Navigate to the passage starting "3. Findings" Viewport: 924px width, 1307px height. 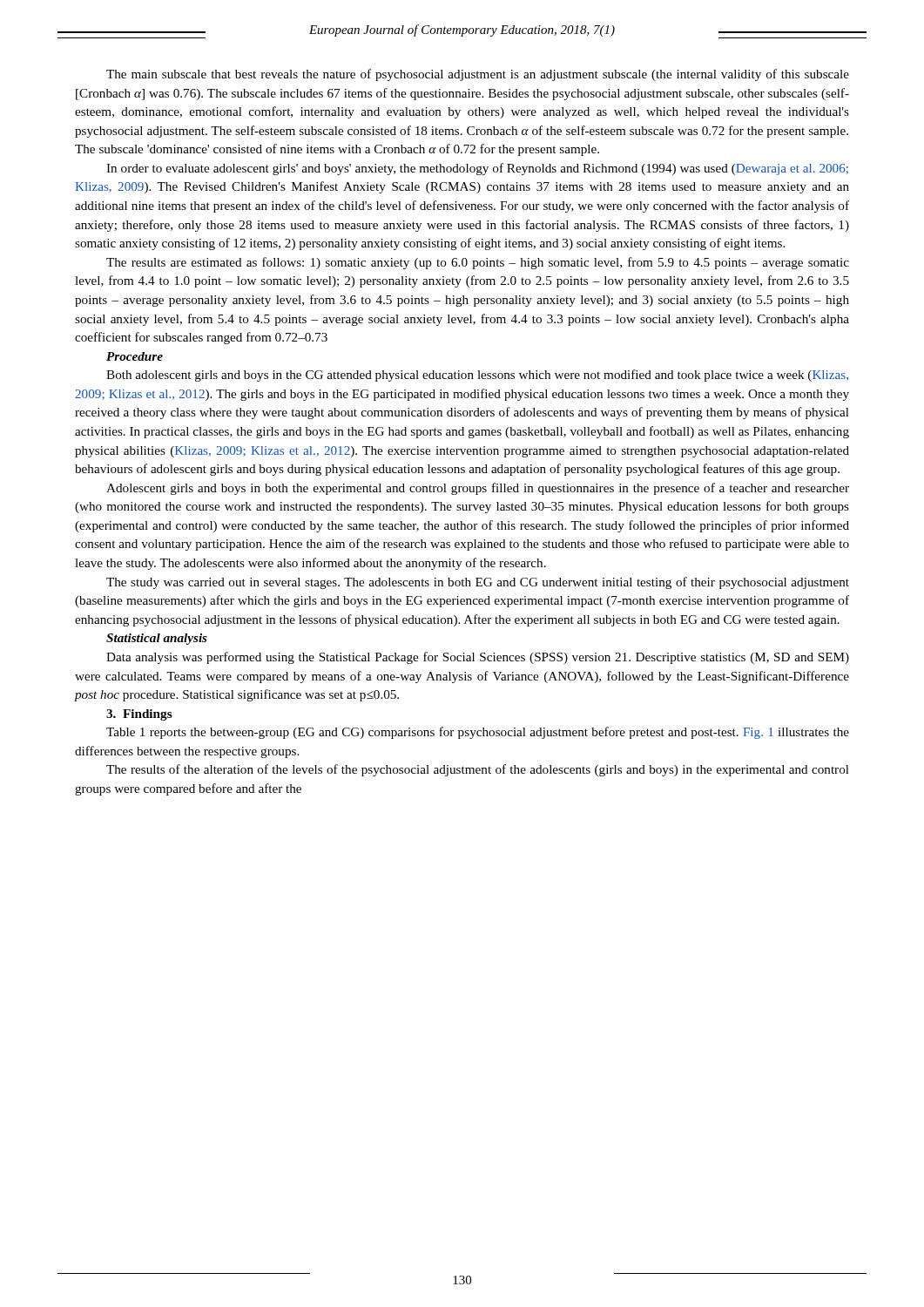(x=139, y=715)
